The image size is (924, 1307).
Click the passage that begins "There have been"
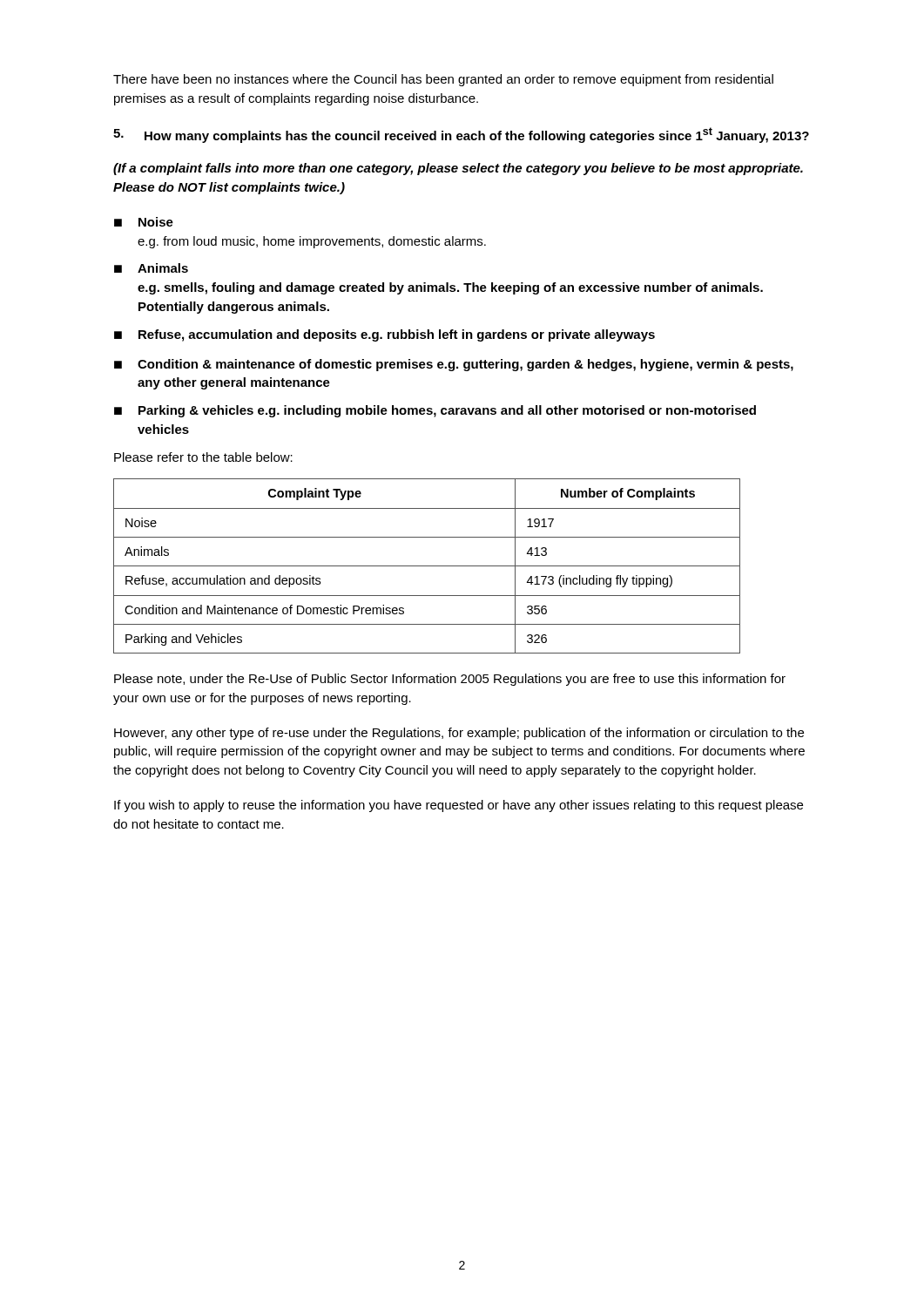coord(444,88)
